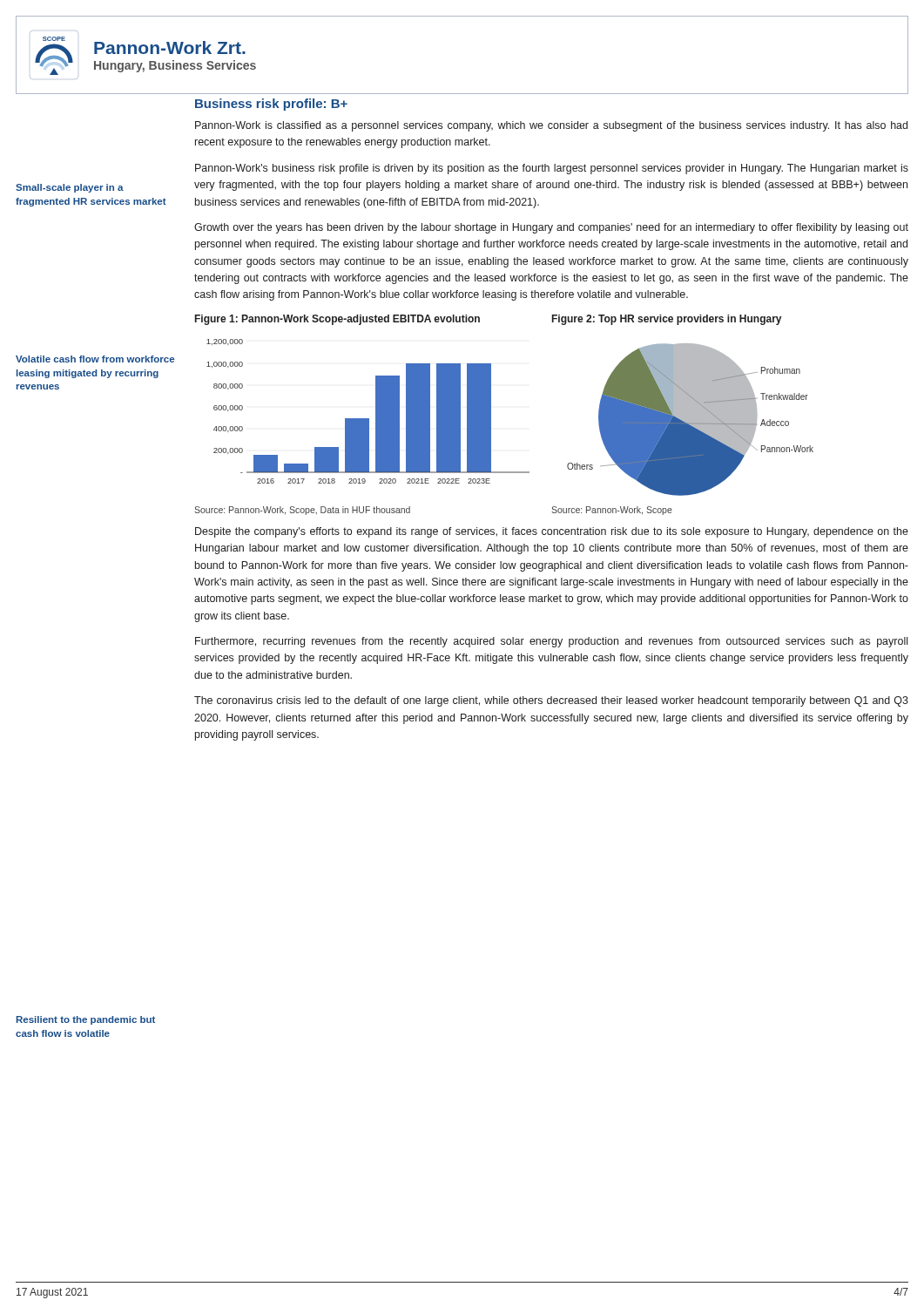Viewport: 924px width, 1307px height.
Task: Click on the passage starting "Pannon-Work's business risk profile is driven"
Action: coord(551,185)
